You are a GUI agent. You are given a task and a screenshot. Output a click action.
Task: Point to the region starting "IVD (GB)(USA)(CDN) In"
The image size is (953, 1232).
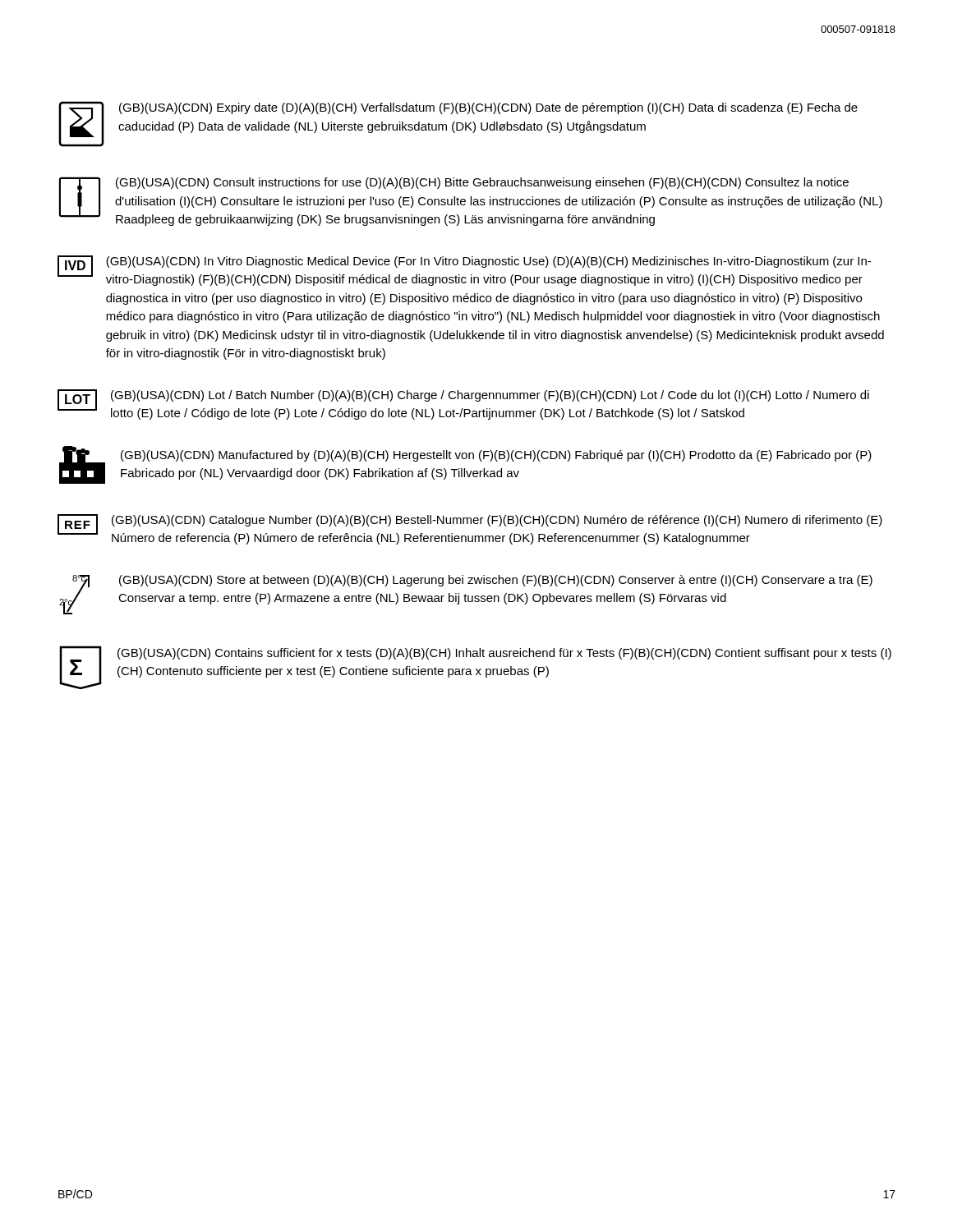click(x=476, y=307)
